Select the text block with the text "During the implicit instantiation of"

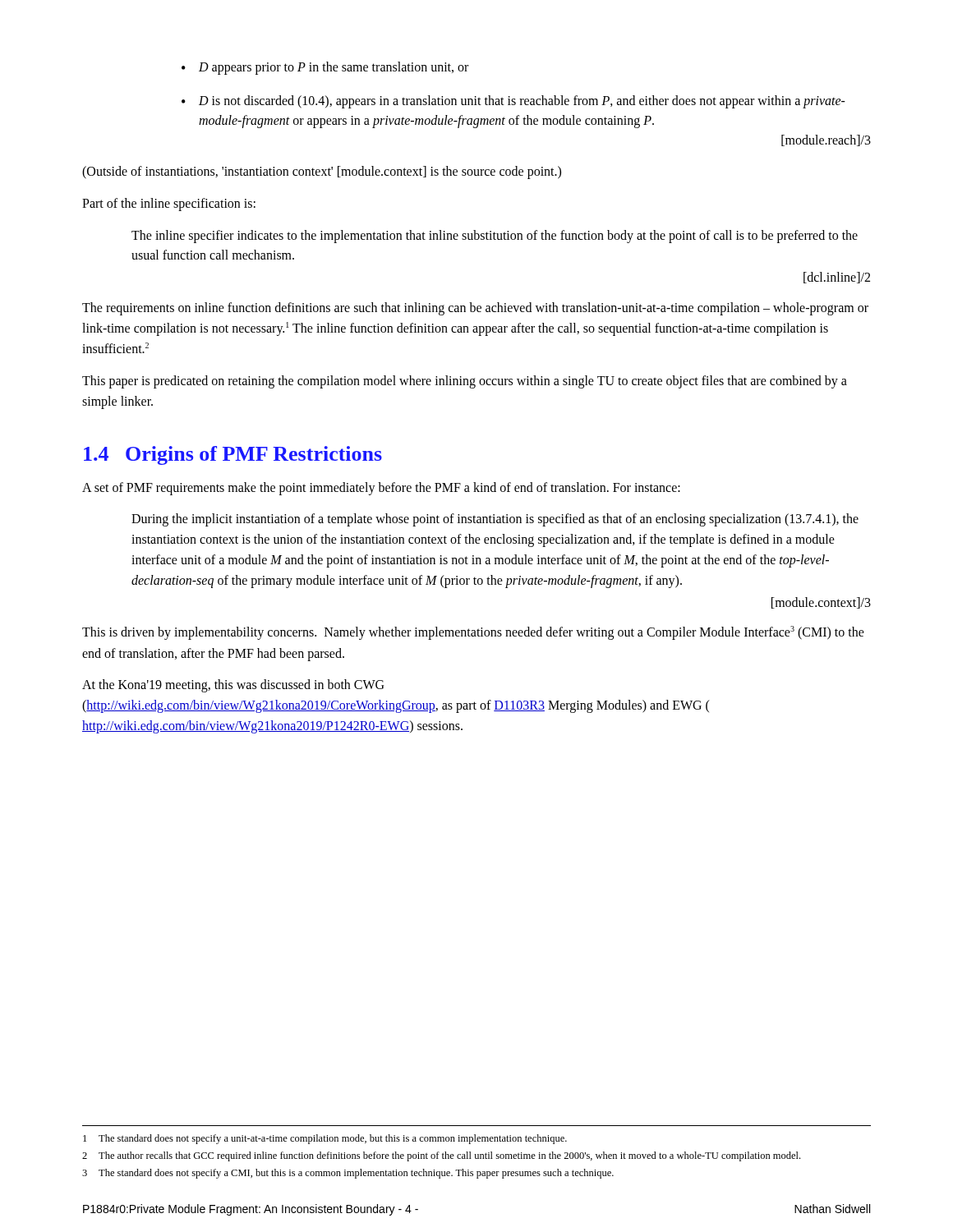[x=501, y=563]
